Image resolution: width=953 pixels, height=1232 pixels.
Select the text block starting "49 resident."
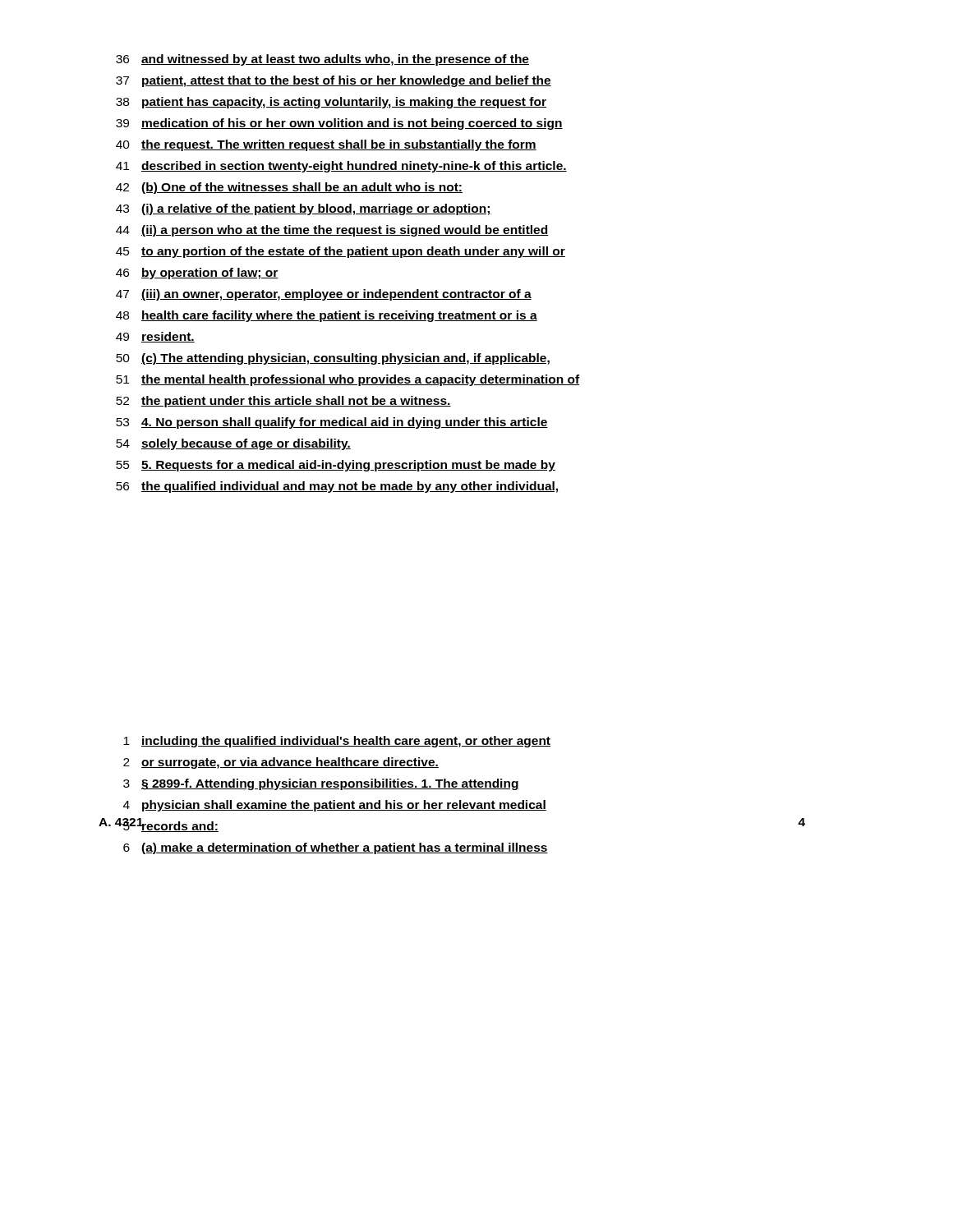(x=146, y=337)
